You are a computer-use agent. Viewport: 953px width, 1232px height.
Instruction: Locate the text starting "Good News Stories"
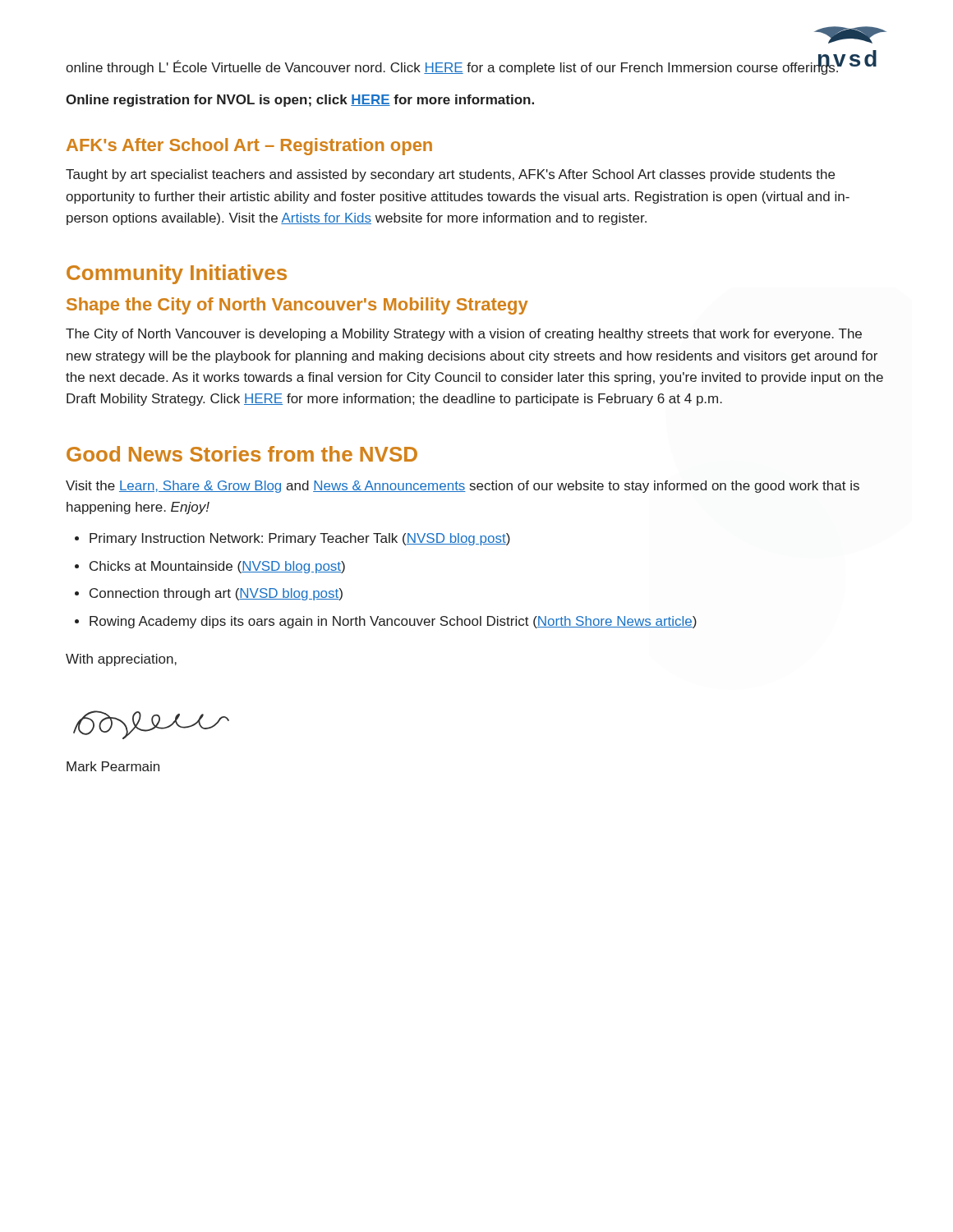coord(242,454)
